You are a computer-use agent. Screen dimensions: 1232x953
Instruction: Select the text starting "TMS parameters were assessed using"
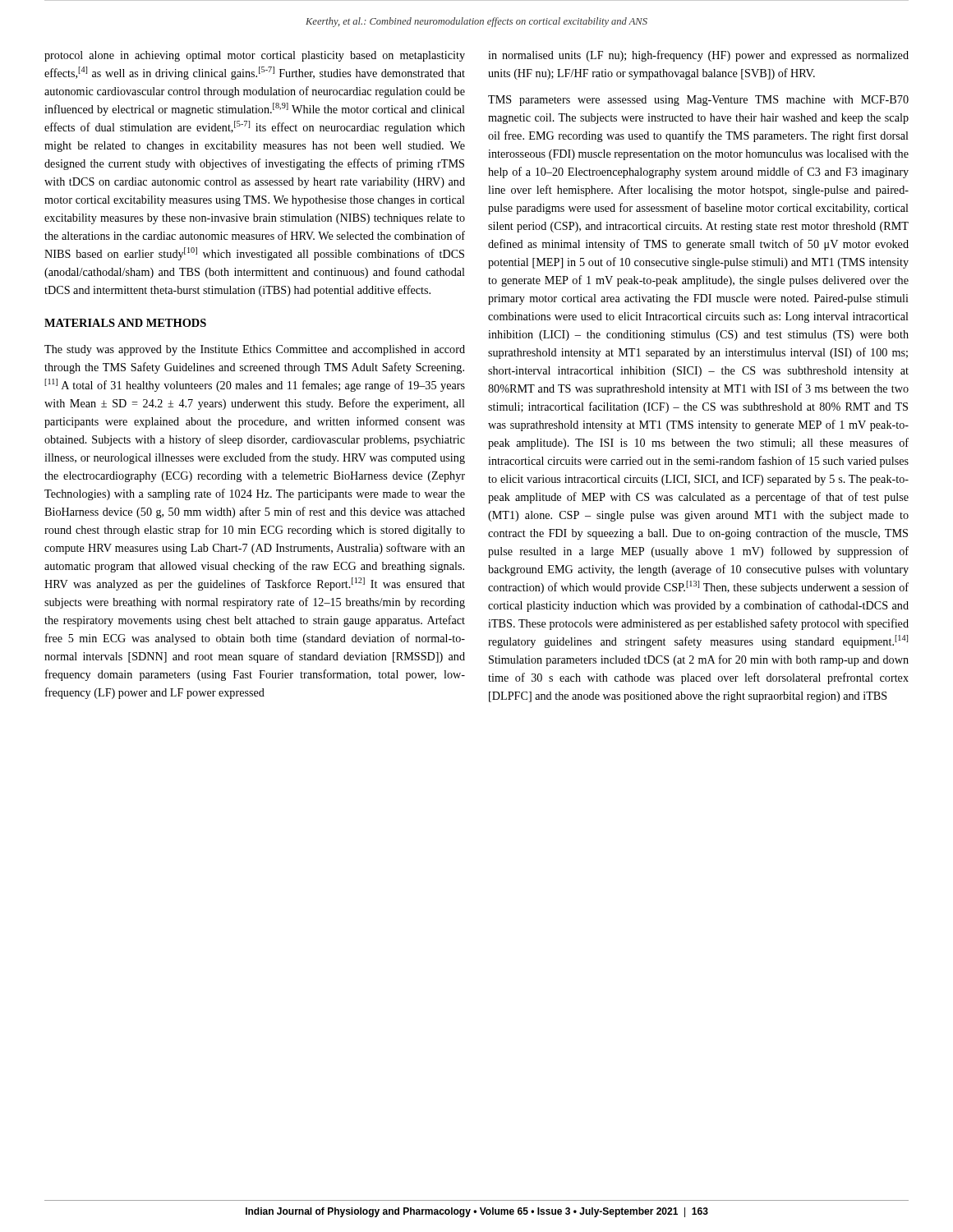click(x=698, y=398)
